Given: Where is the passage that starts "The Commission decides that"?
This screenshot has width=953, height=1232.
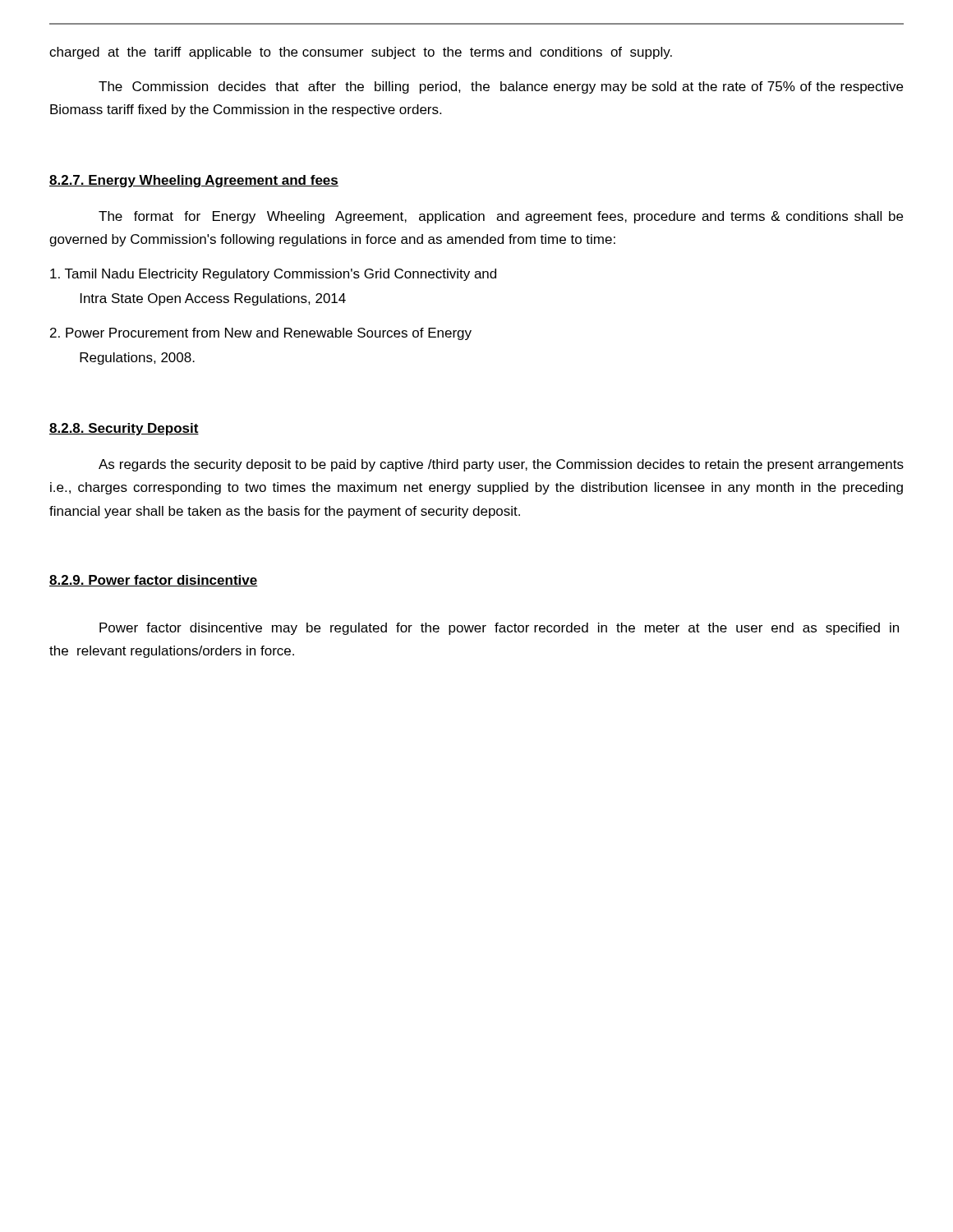Looking at the screenshot, I should 476,99.
